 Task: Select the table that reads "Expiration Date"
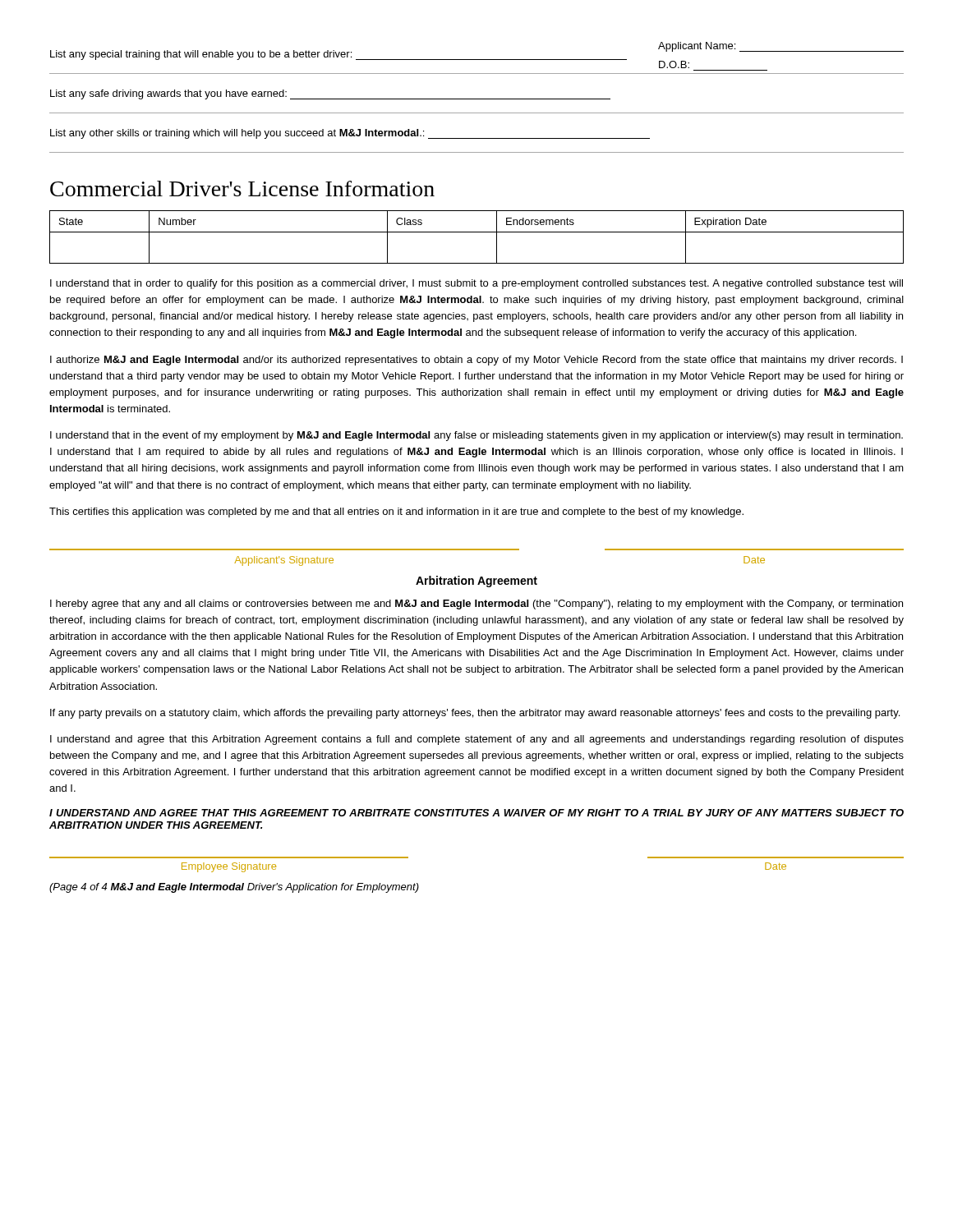476,237
